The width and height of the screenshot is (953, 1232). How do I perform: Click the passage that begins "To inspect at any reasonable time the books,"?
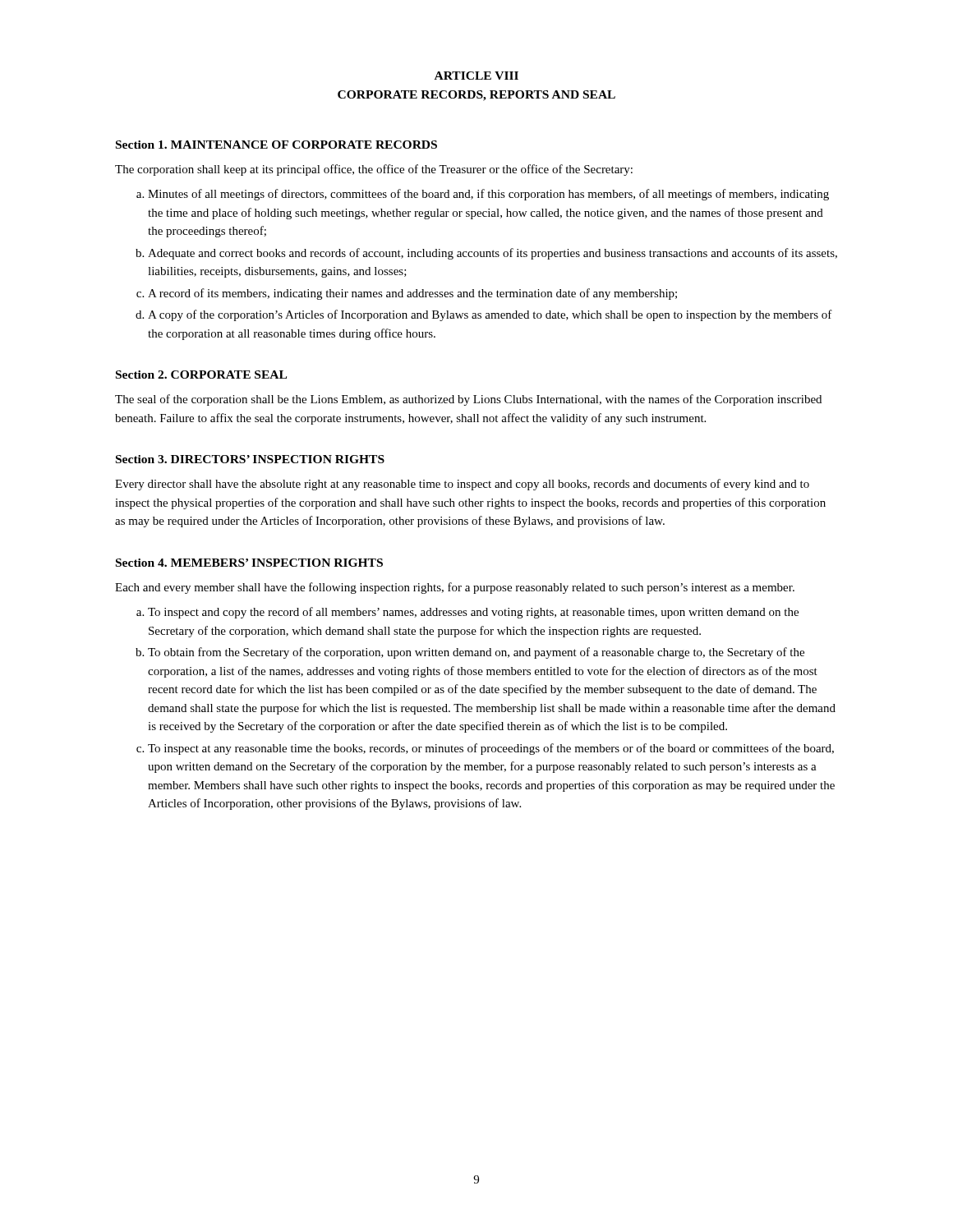[491, 776]
